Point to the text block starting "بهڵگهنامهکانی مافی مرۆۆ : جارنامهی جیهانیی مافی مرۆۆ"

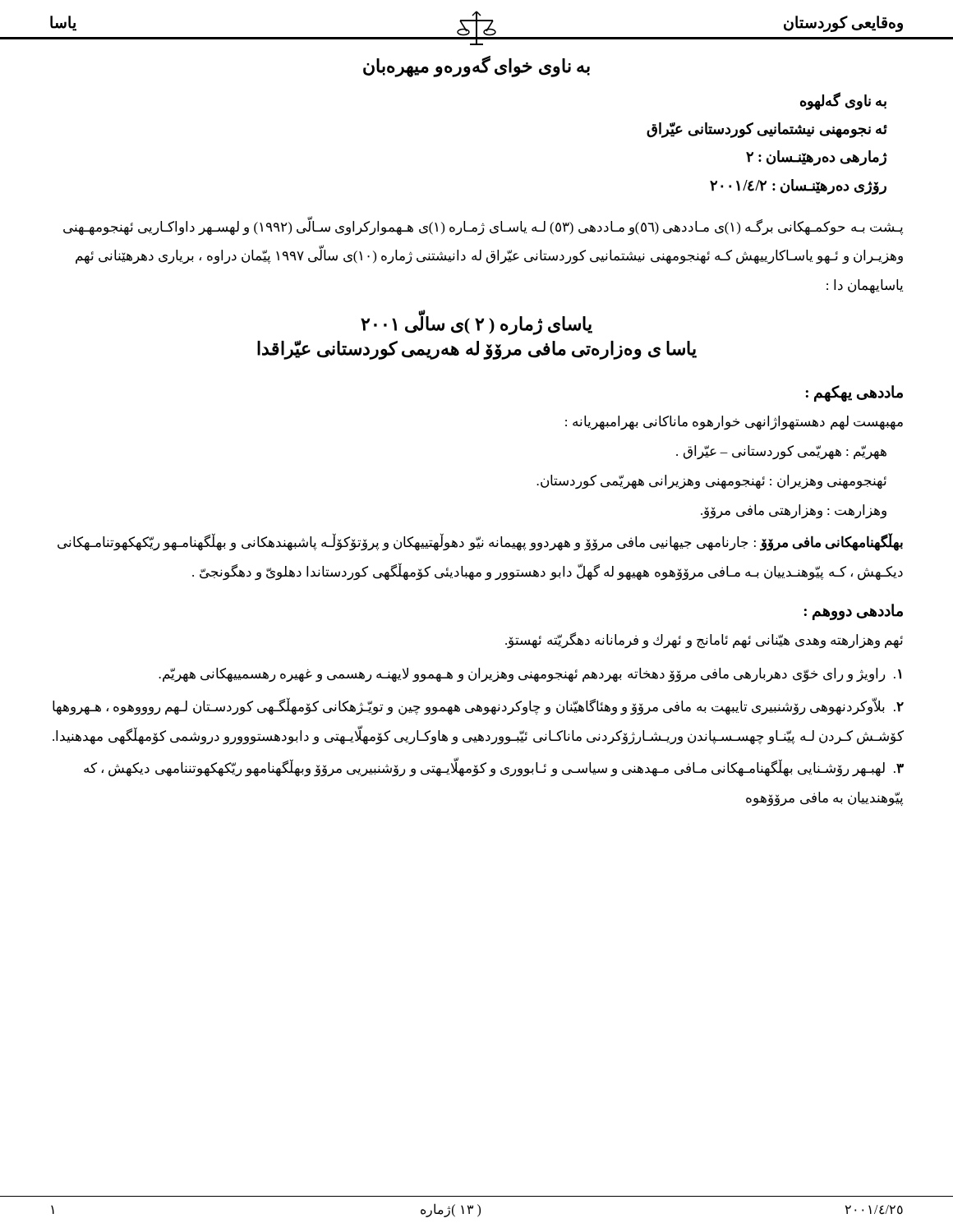[480, 557]
